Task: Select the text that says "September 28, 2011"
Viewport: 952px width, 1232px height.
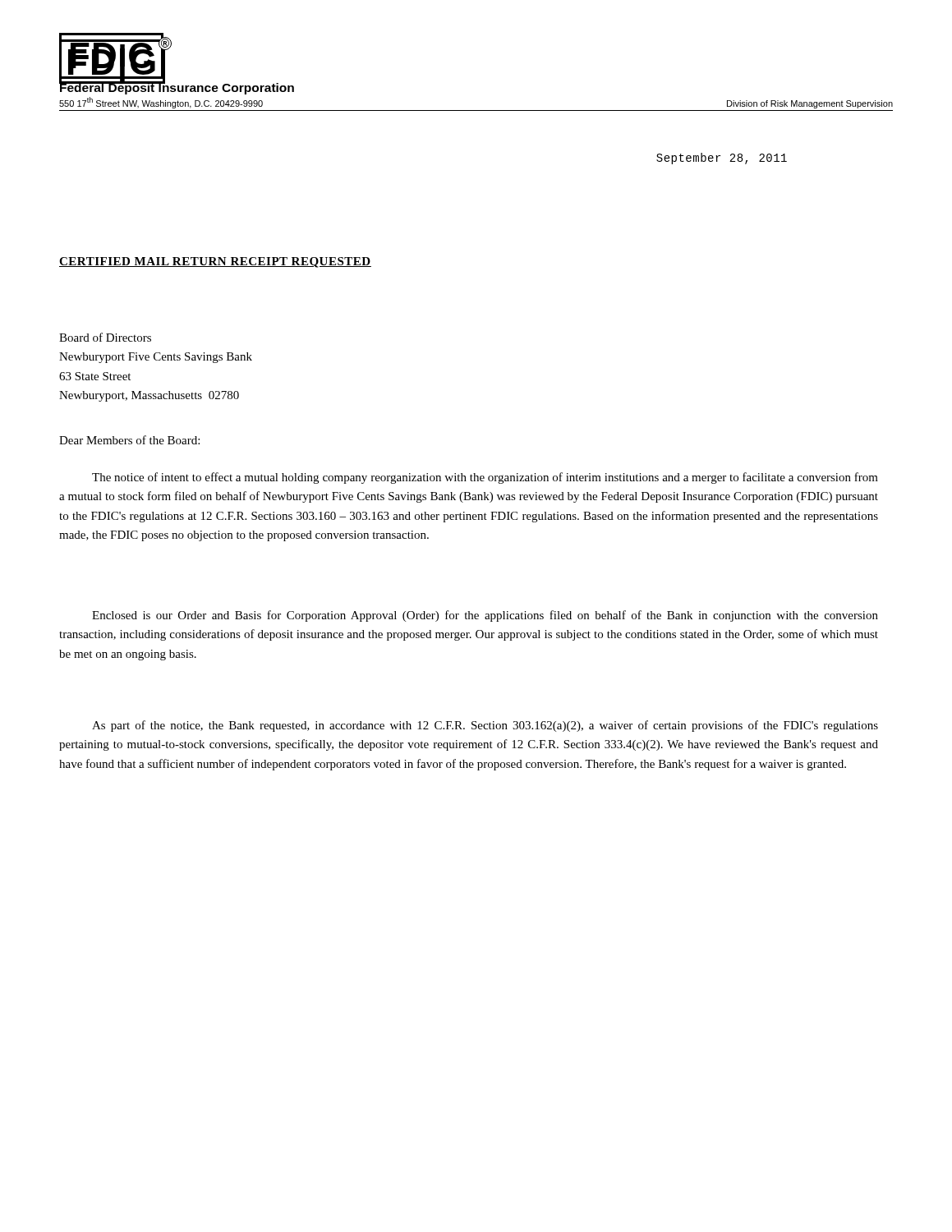Action: [722, 158]
